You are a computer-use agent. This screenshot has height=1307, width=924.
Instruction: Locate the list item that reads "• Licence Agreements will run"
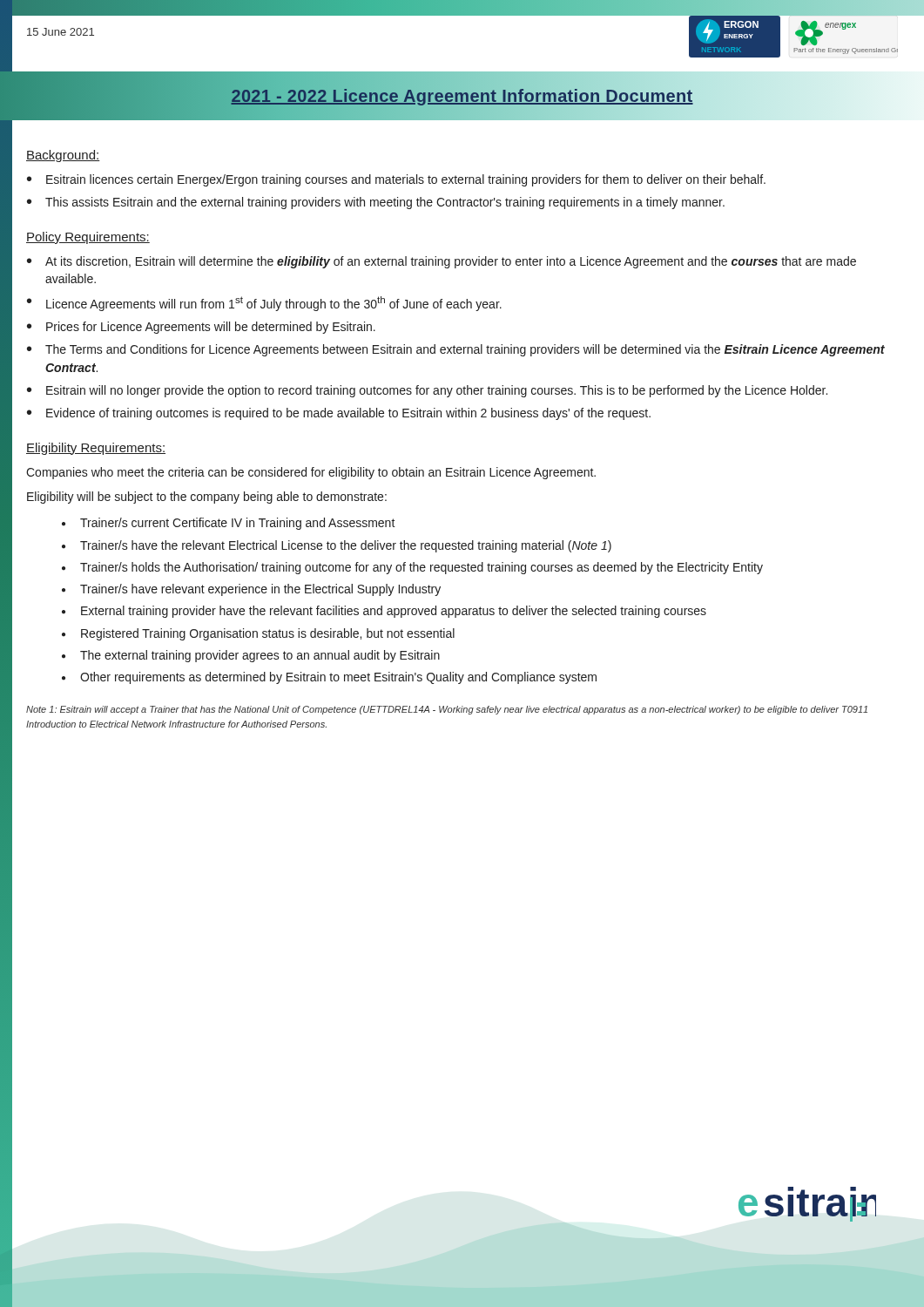tap(457, 303)
